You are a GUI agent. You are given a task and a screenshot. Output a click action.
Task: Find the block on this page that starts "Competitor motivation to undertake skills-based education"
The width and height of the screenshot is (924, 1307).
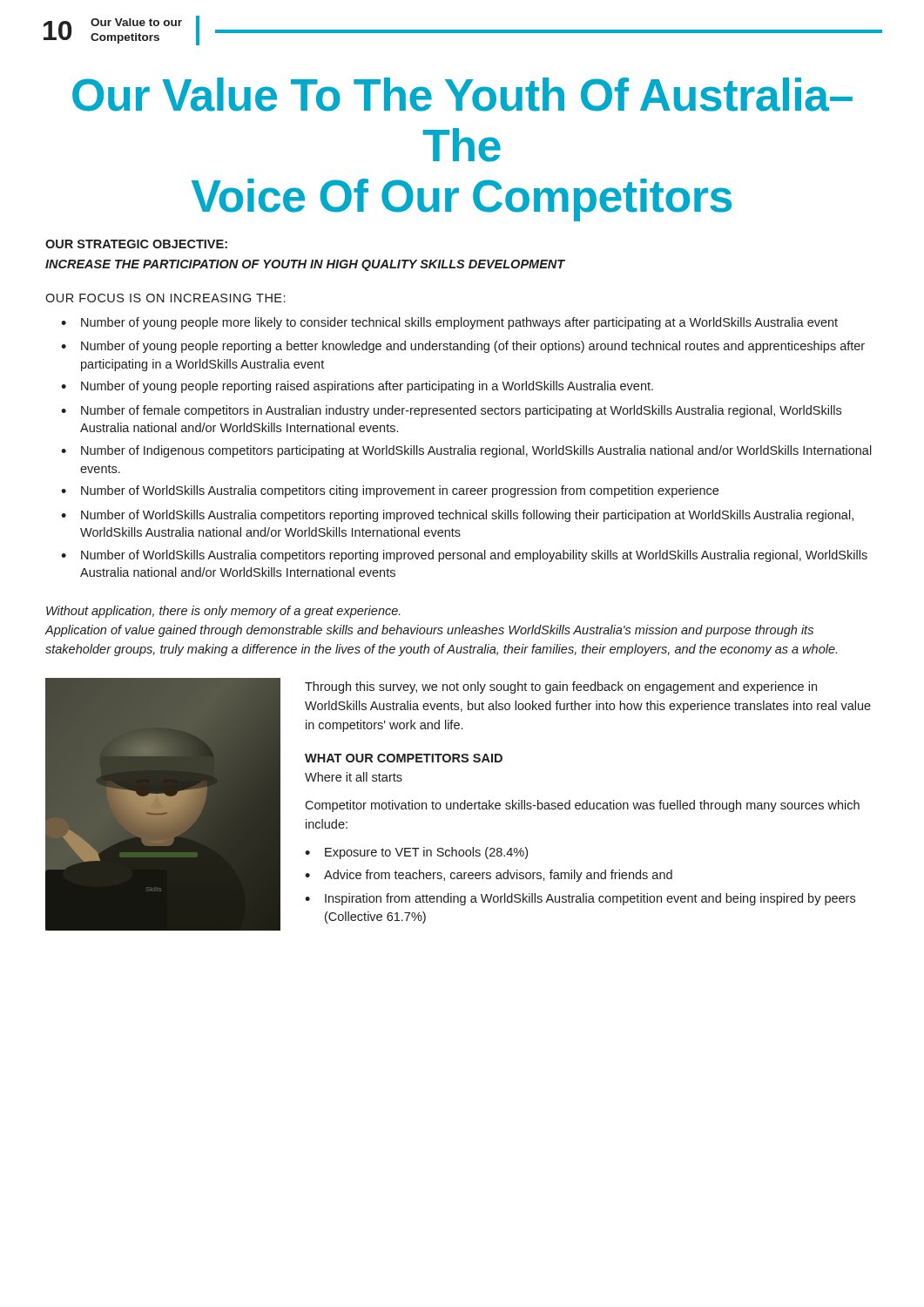582,815
